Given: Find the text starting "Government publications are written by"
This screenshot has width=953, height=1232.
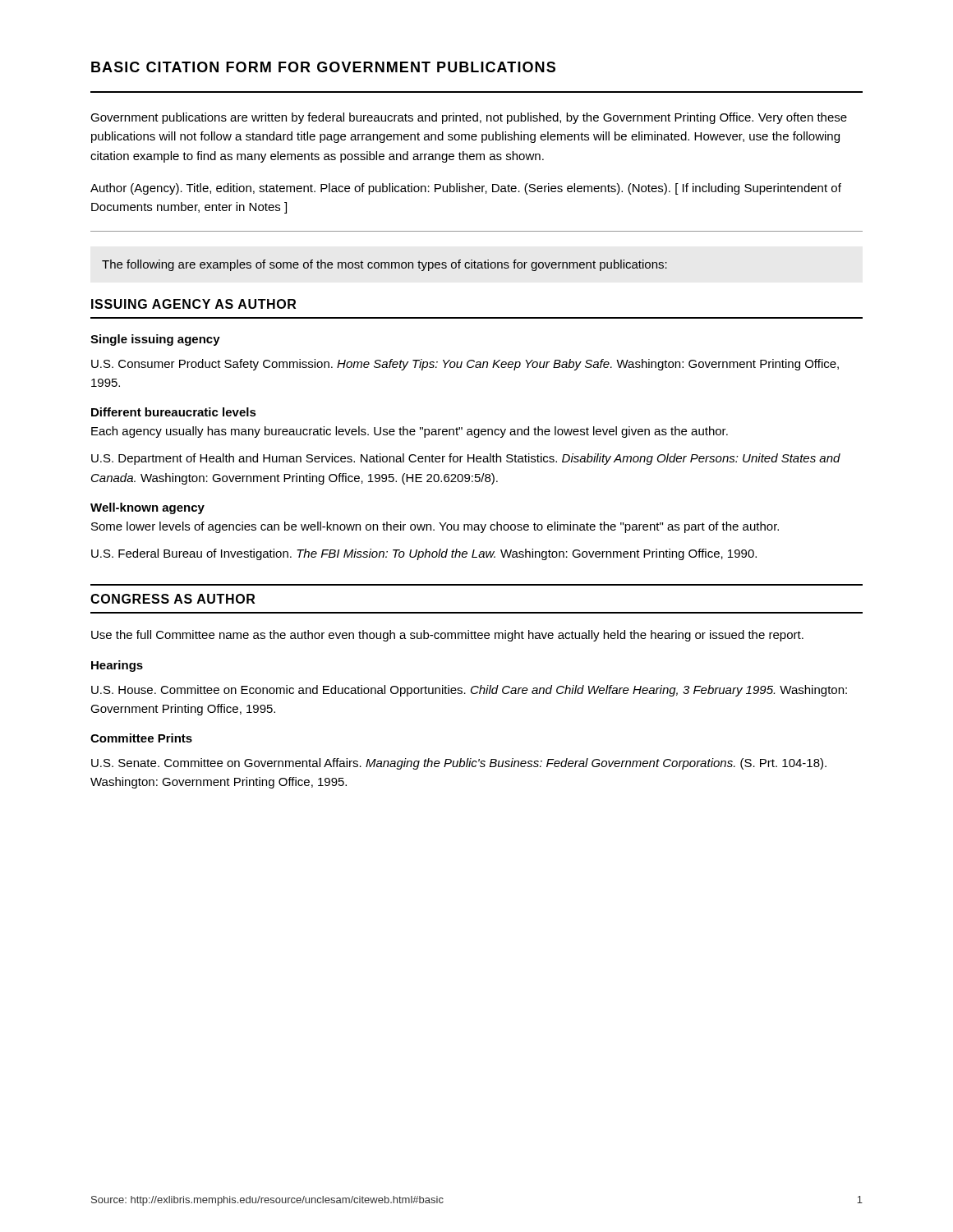Looking at the screenshot, I should coord(469,136).
